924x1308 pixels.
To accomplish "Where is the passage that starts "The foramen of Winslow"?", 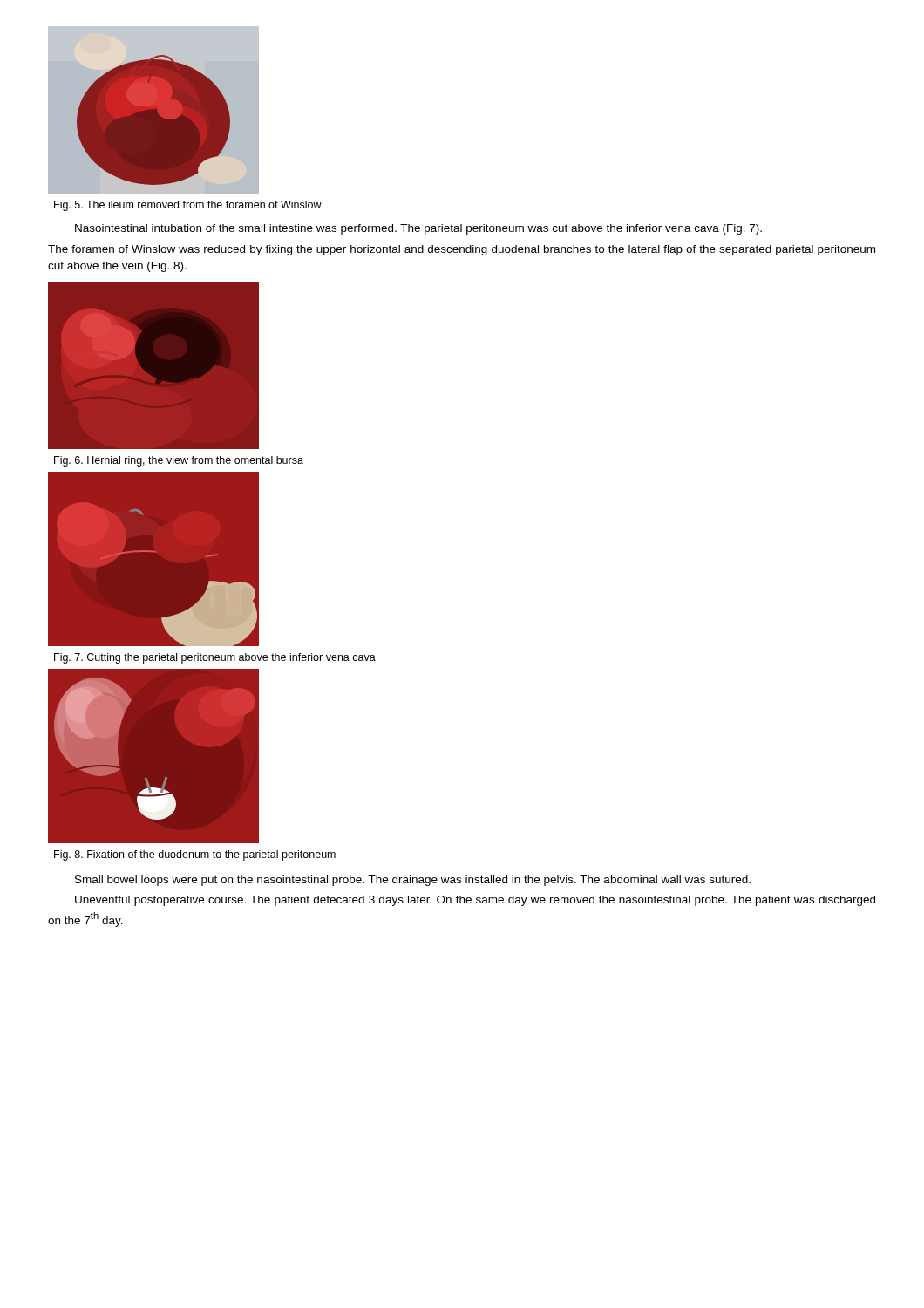I will [x=462, y=257].
